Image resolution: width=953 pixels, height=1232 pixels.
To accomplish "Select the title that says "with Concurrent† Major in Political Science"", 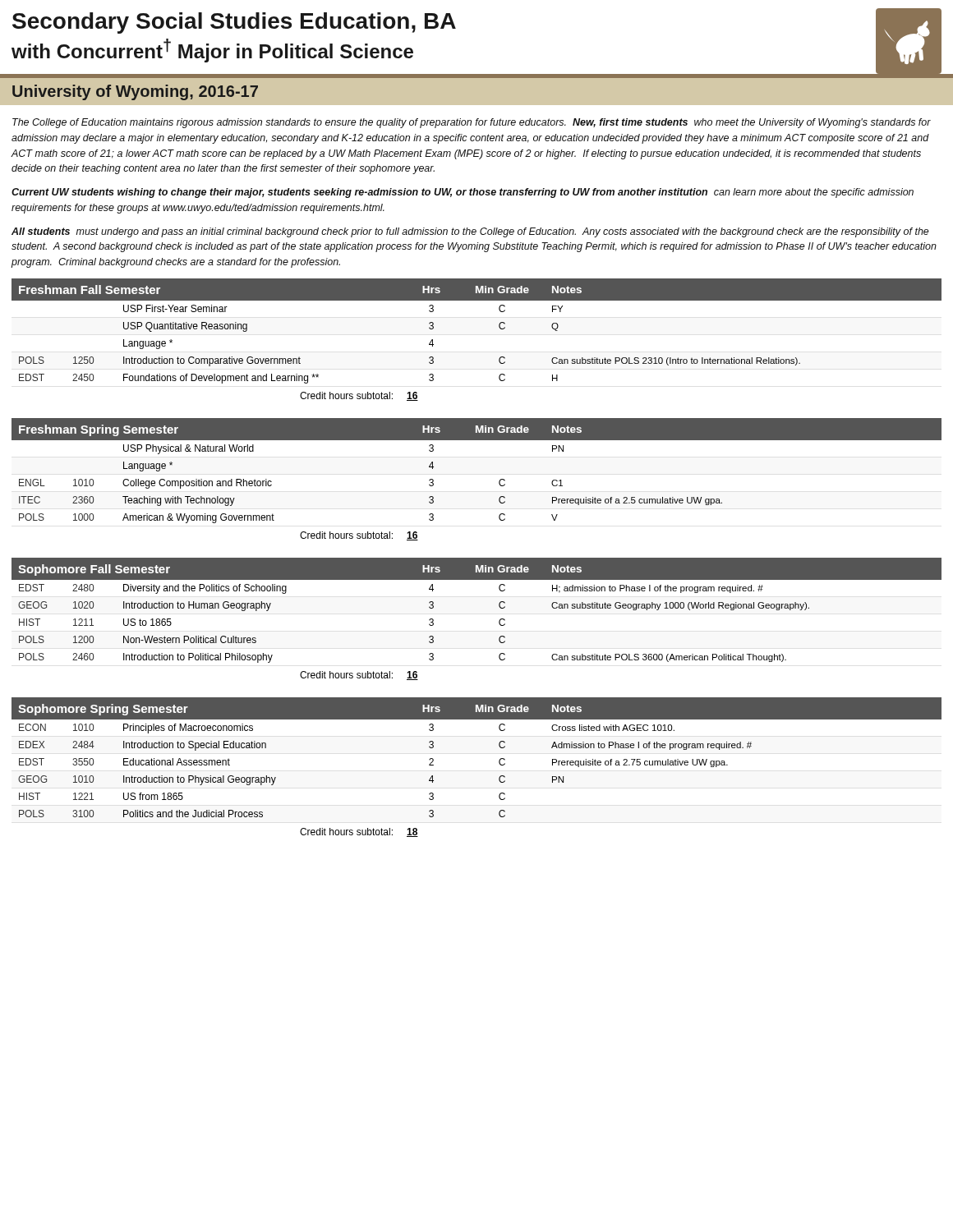I will (213, 49).
